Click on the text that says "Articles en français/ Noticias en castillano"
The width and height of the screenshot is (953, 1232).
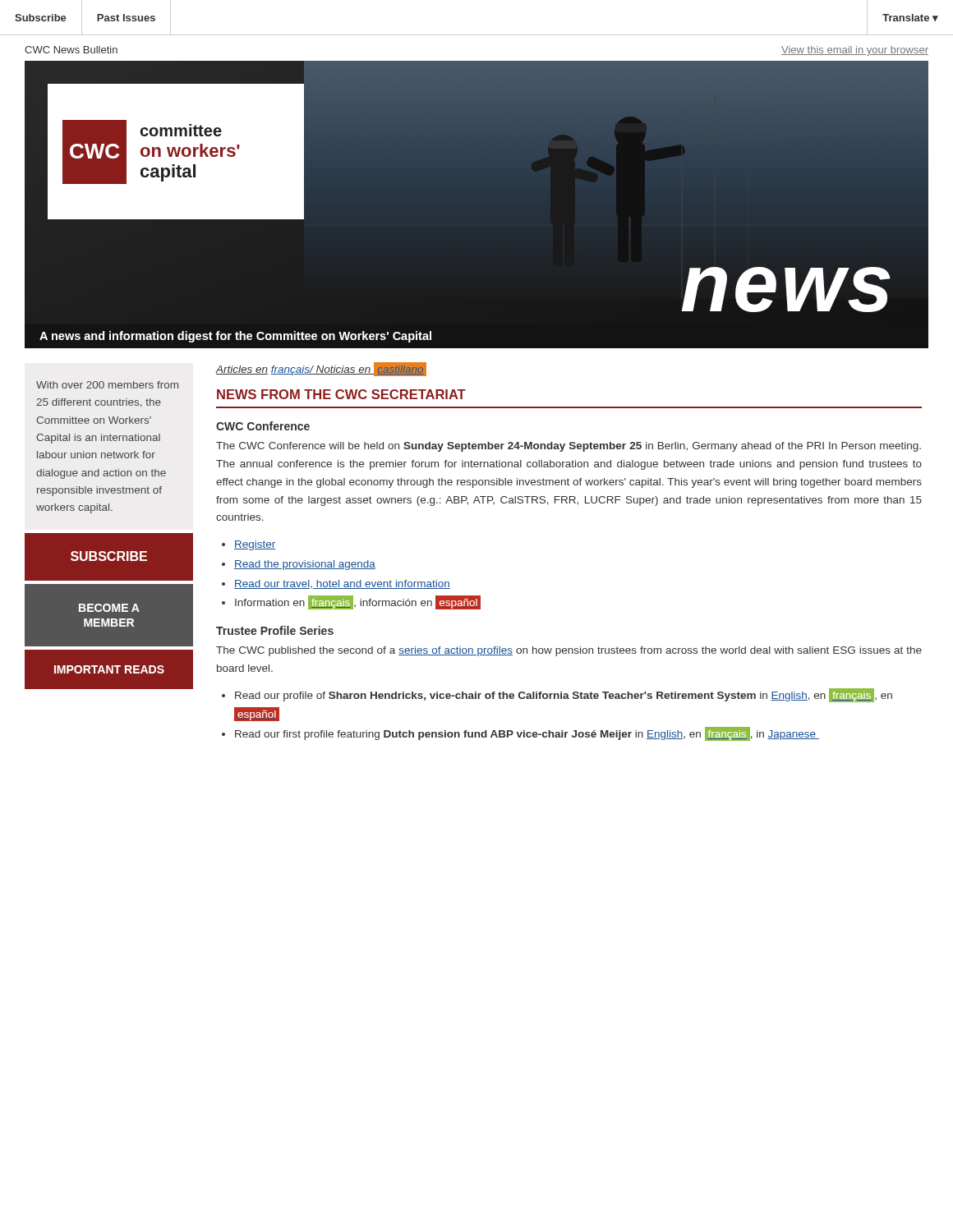coord(321,369)
